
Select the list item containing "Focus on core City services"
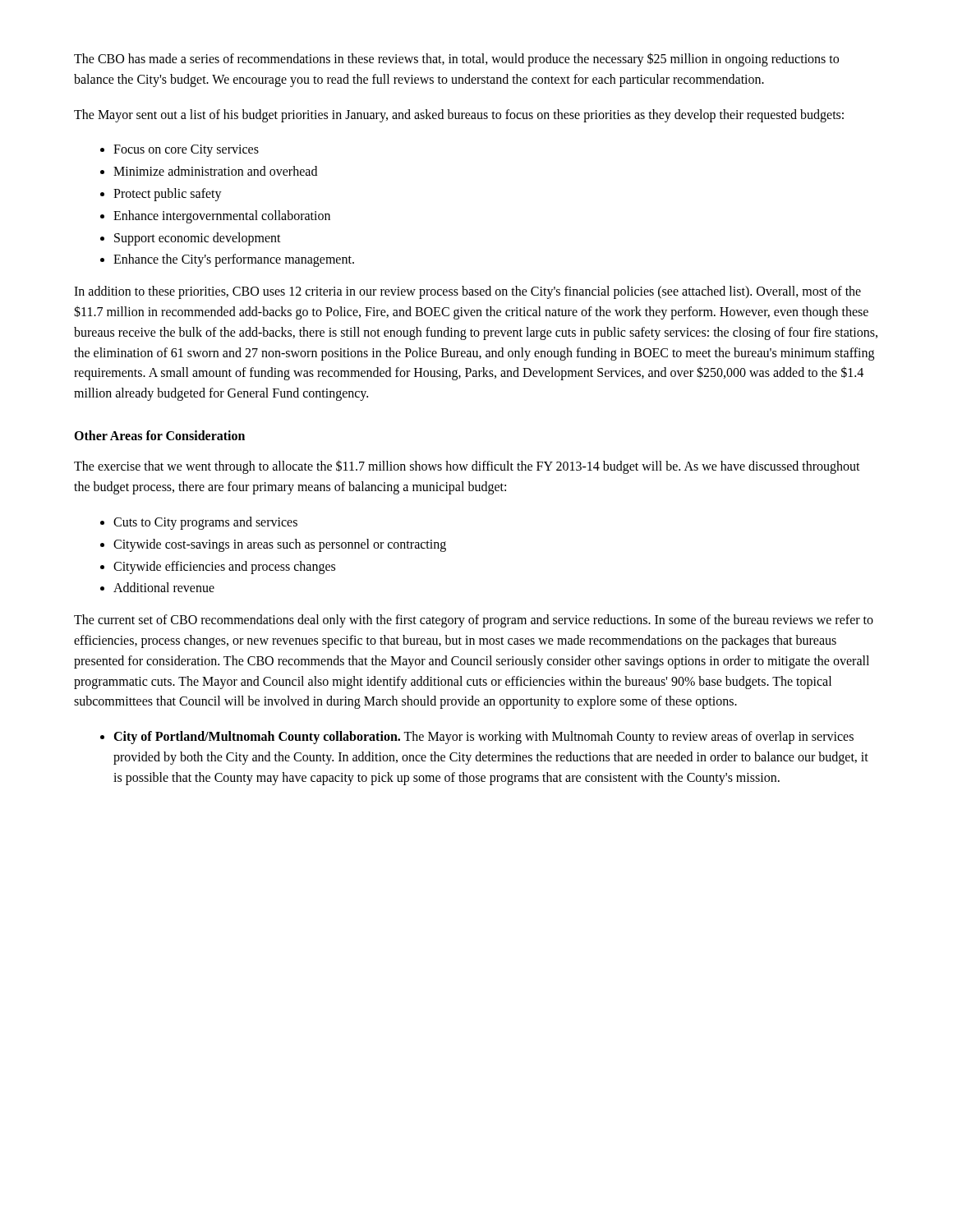point(186,149)
